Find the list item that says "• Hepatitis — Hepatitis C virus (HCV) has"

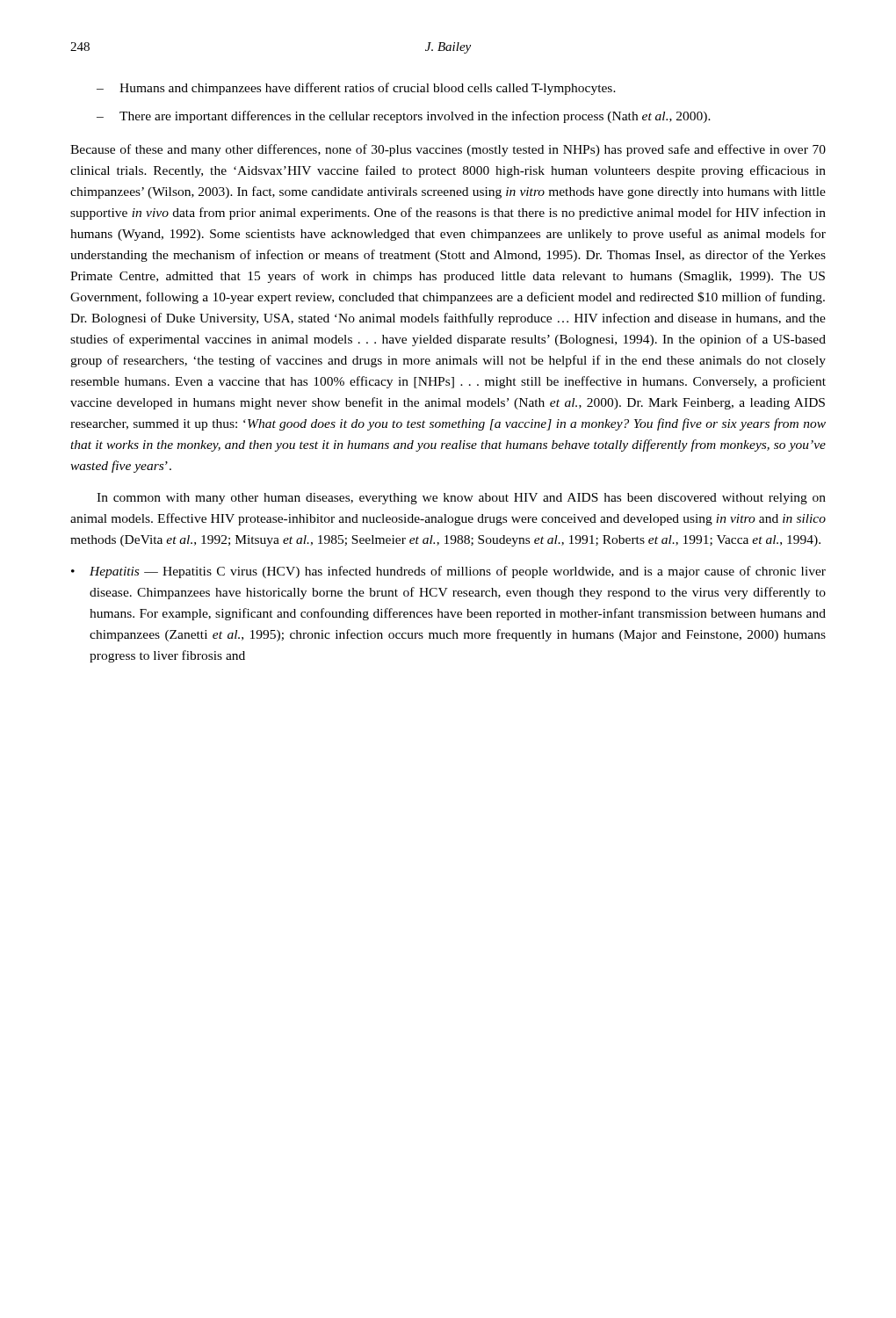(x=448, y=614)
